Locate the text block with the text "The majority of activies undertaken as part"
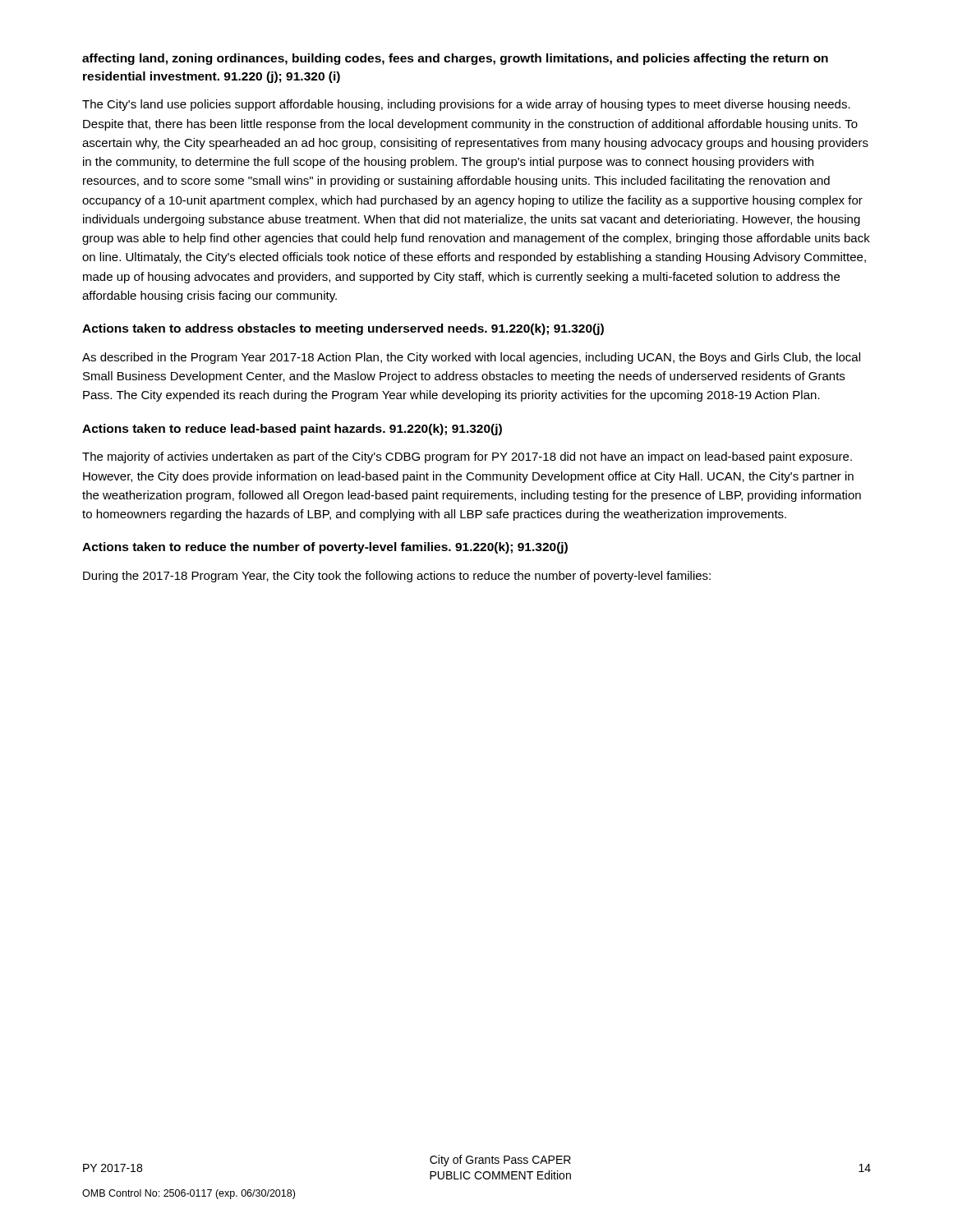This screenshot has width=953, height=1232. pos(472,485)
